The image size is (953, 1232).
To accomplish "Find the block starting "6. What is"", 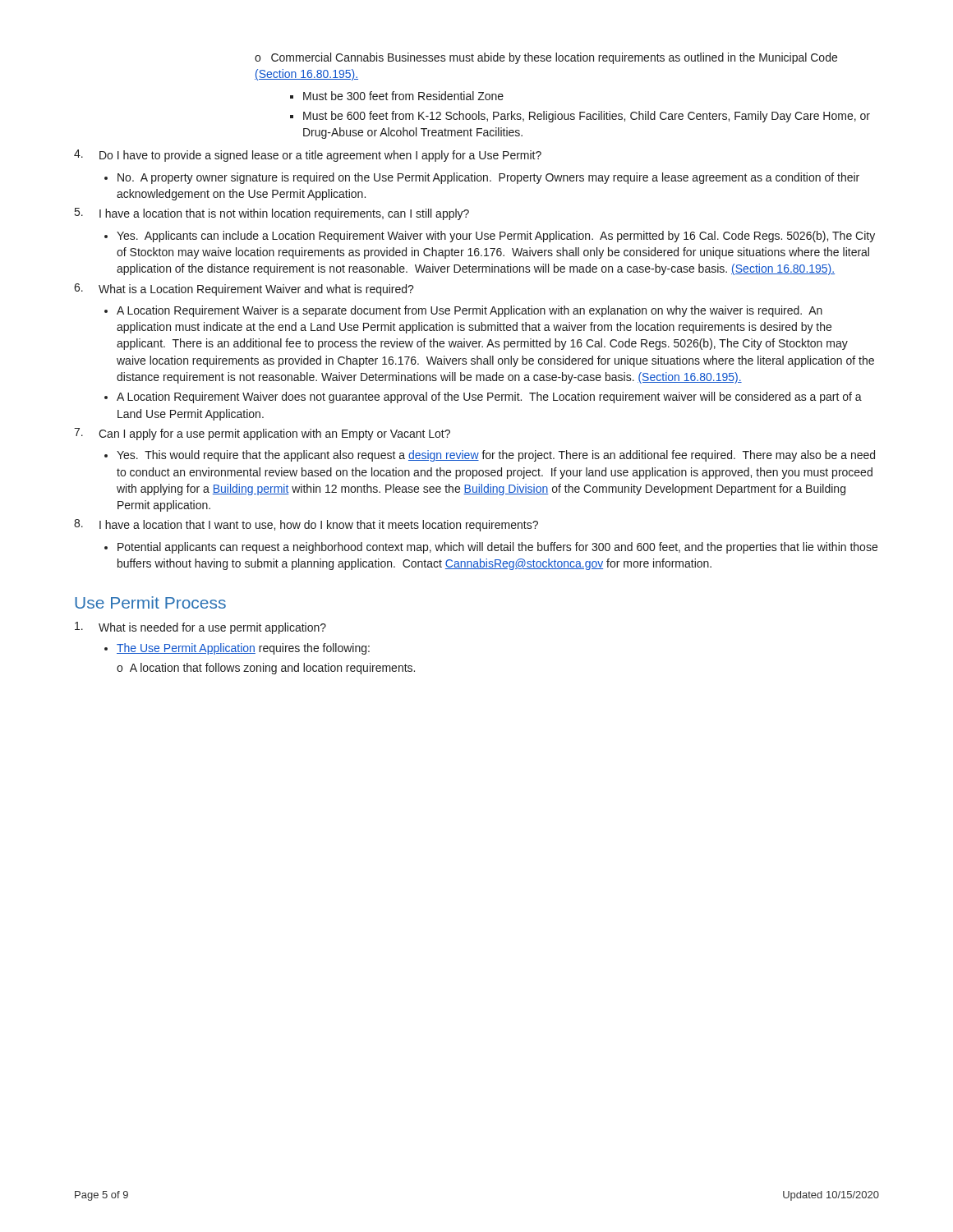I will point(244,289).
